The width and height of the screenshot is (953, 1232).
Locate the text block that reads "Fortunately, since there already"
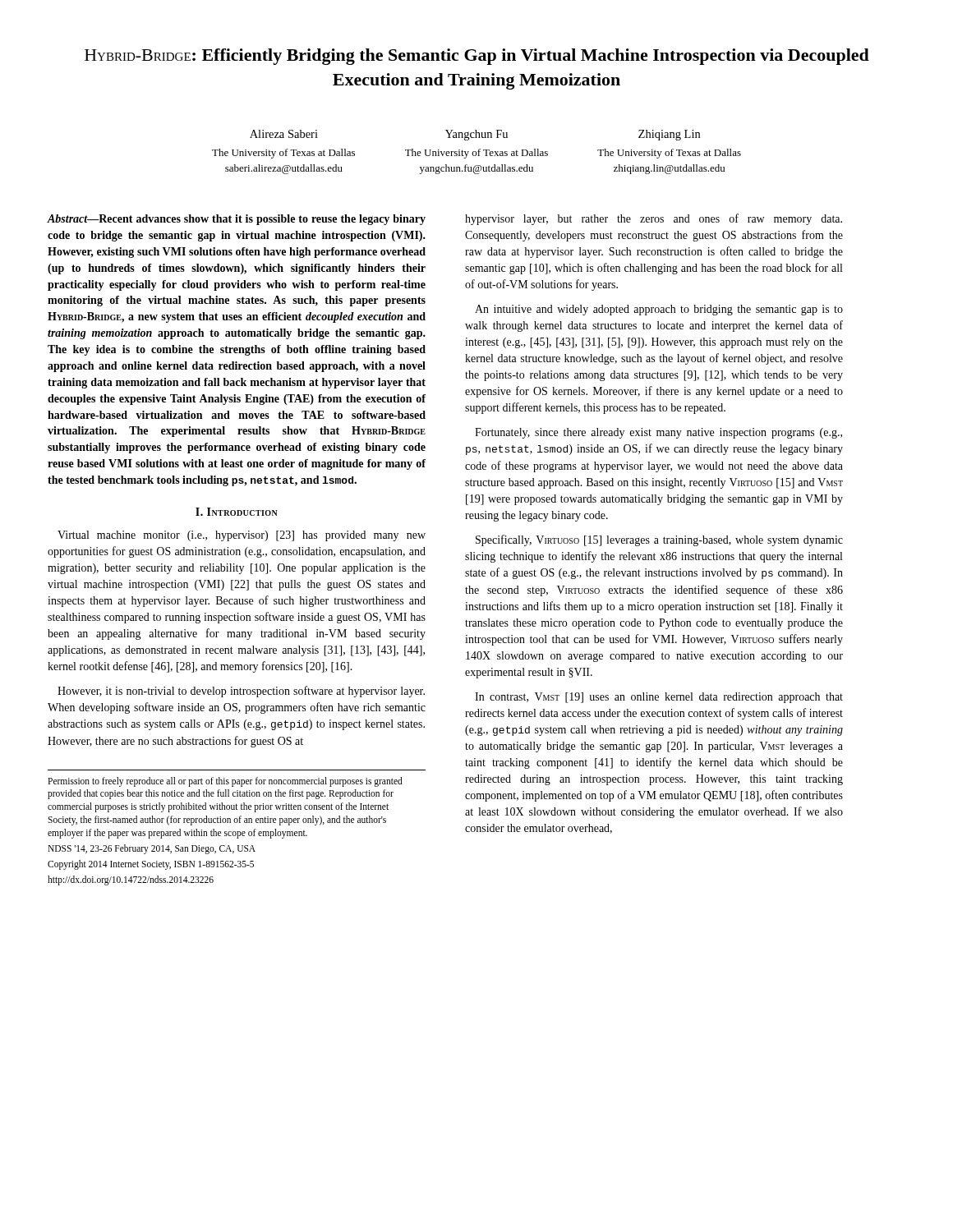(x=654, y=474)
